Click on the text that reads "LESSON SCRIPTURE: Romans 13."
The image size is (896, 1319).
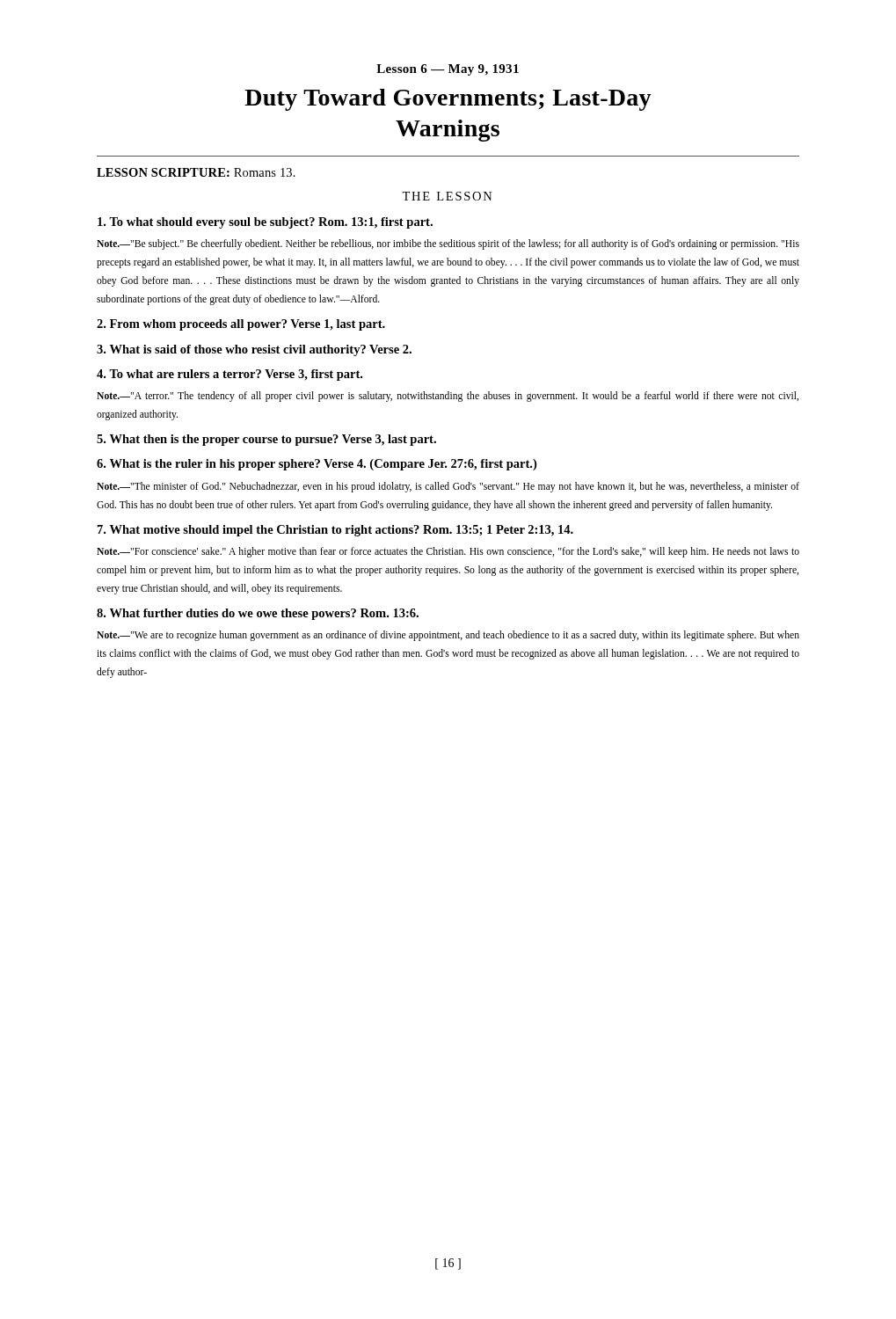(196, 172)
